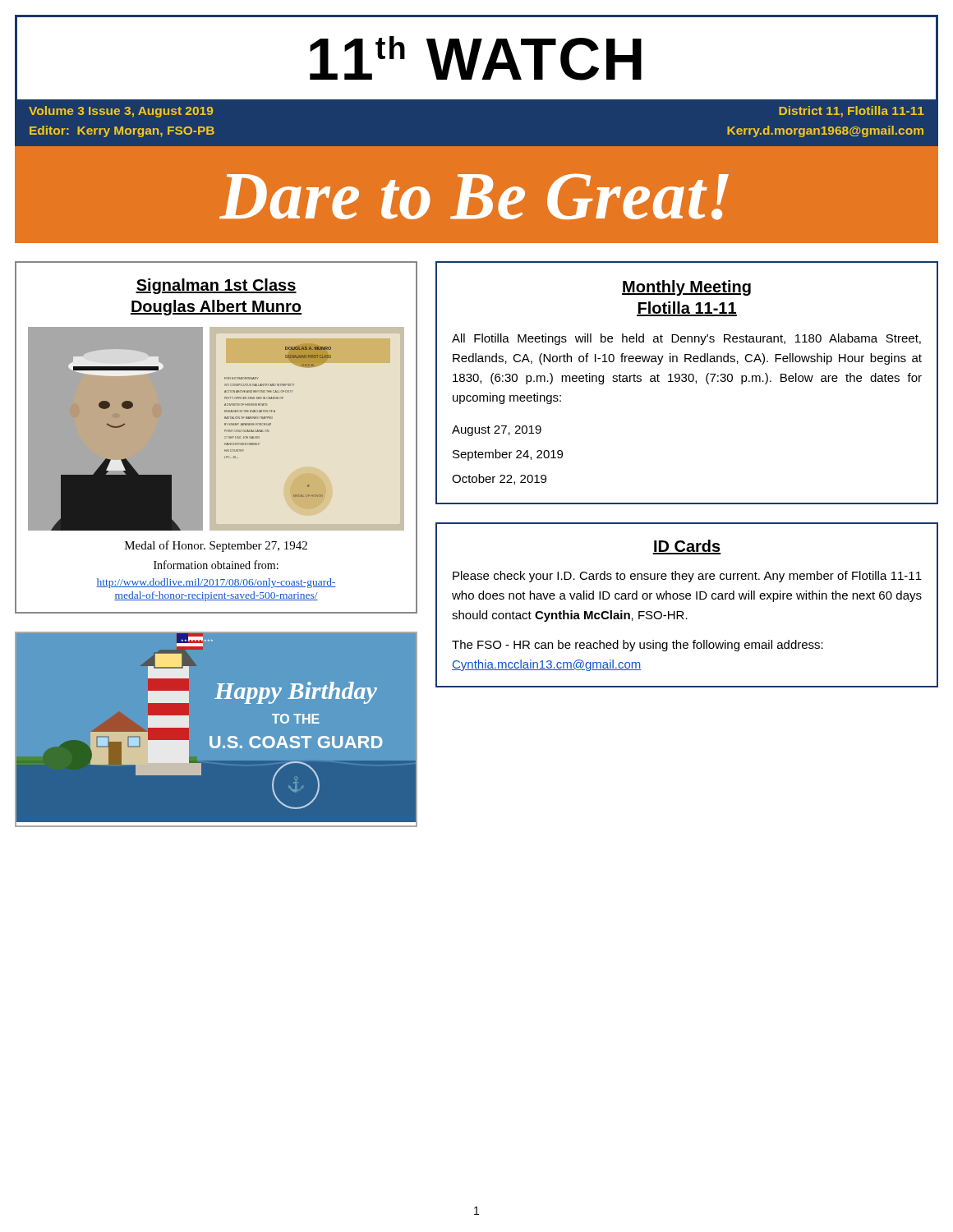953x1232 pixels.
Task: Point to the block beginning "The FSO -"
Action: [638, 654]
